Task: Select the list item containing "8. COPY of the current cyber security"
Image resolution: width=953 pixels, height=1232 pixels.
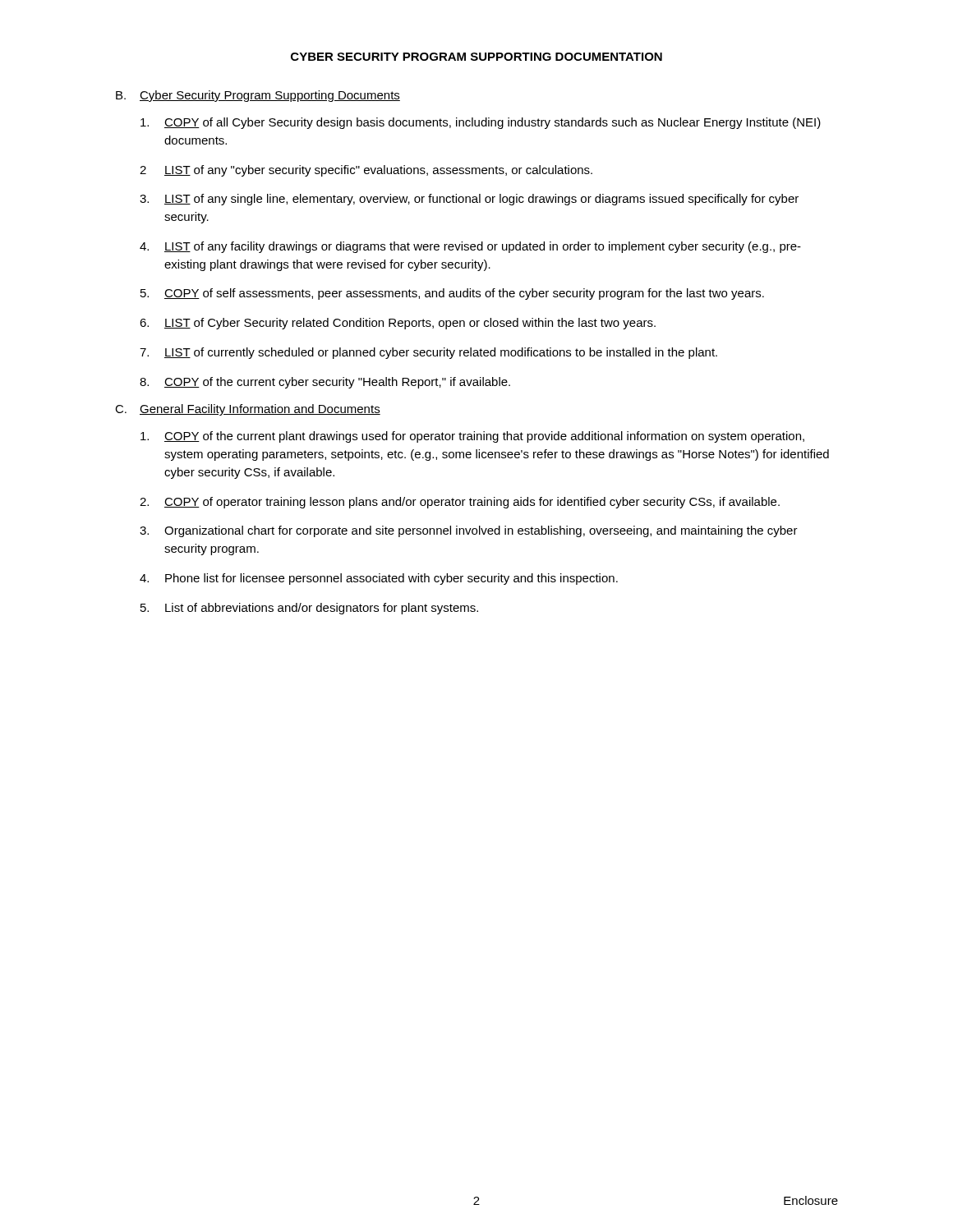Action: [489, 381]
